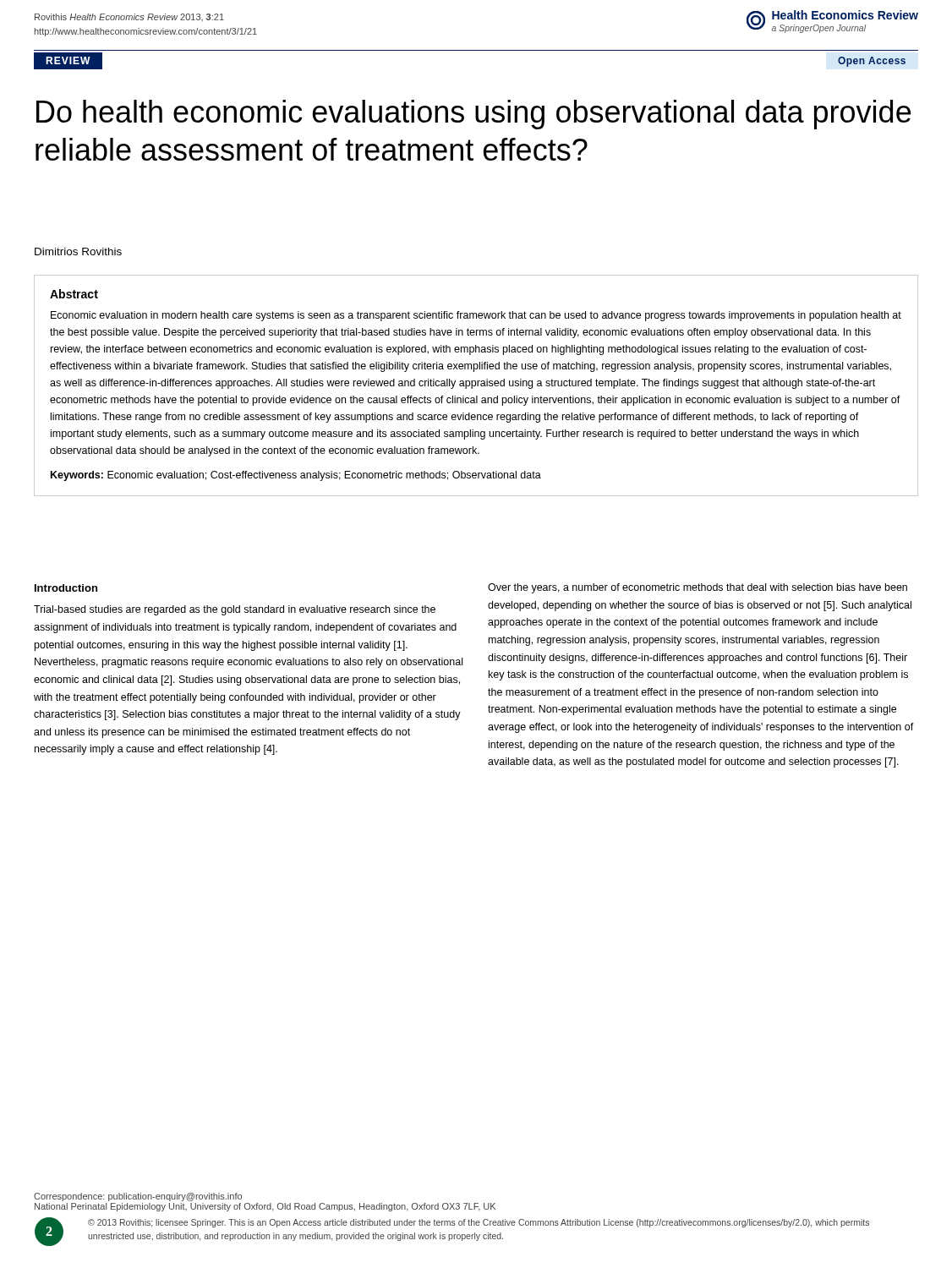Find the element starting "Abstract Economic evaluation in modern health"
952x1268 pixels.
[x=476, y=385]
